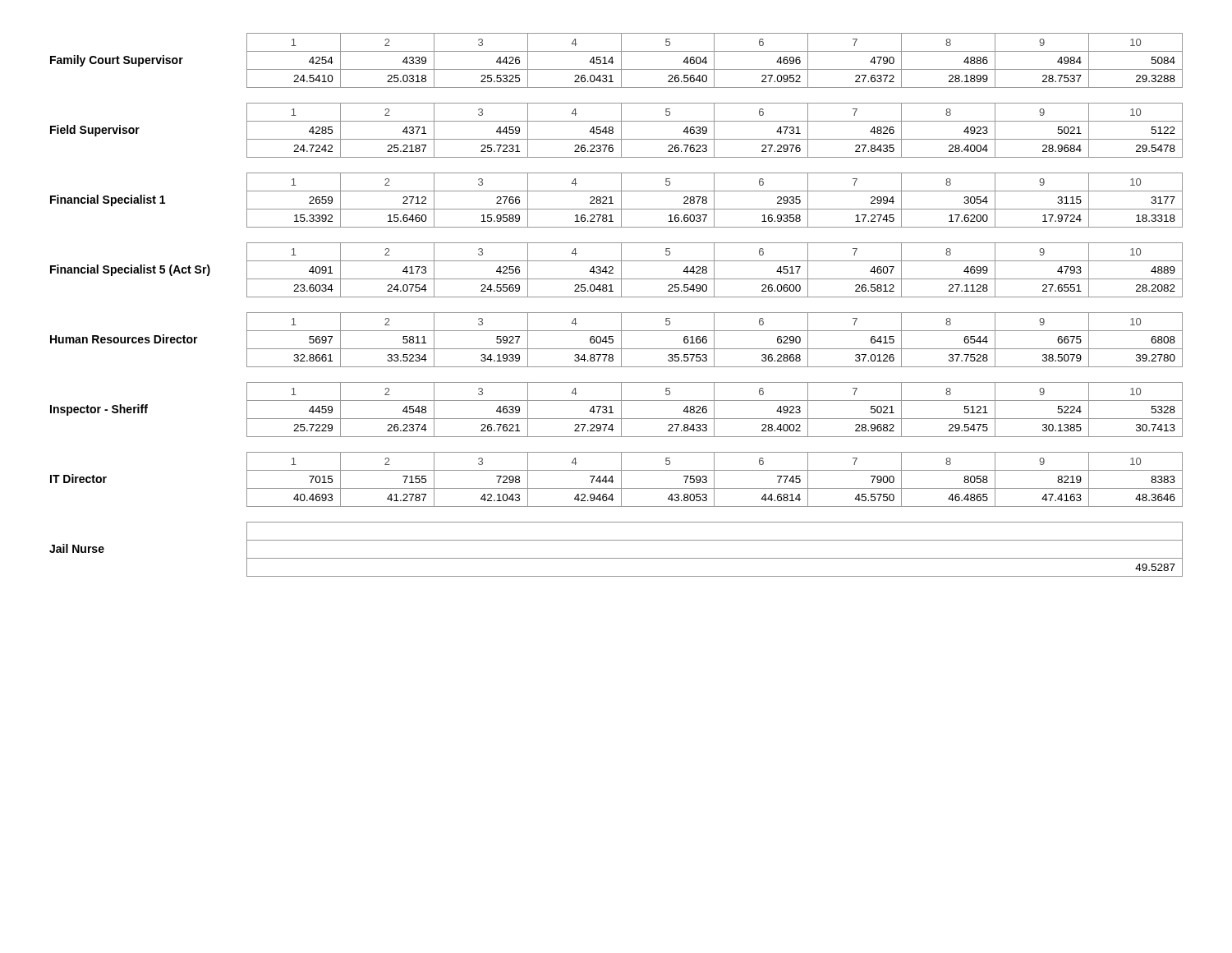The width and height of the screenshot is (1232, 953).
Task: Click on the table containing "26.2374"
Action: (x=616, y=410)
